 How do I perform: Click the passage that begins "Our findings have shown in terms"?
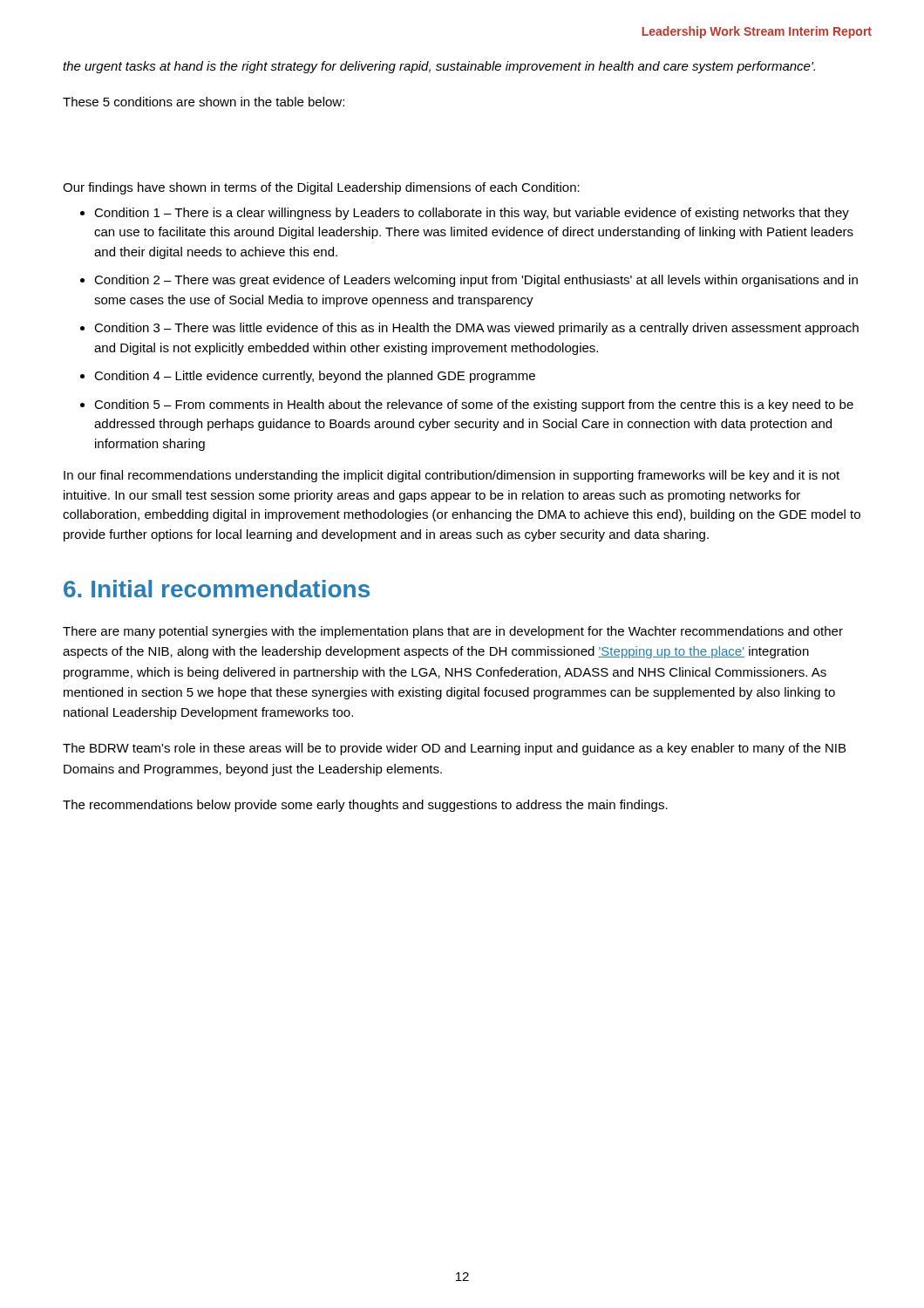click(x=322, y=187)
